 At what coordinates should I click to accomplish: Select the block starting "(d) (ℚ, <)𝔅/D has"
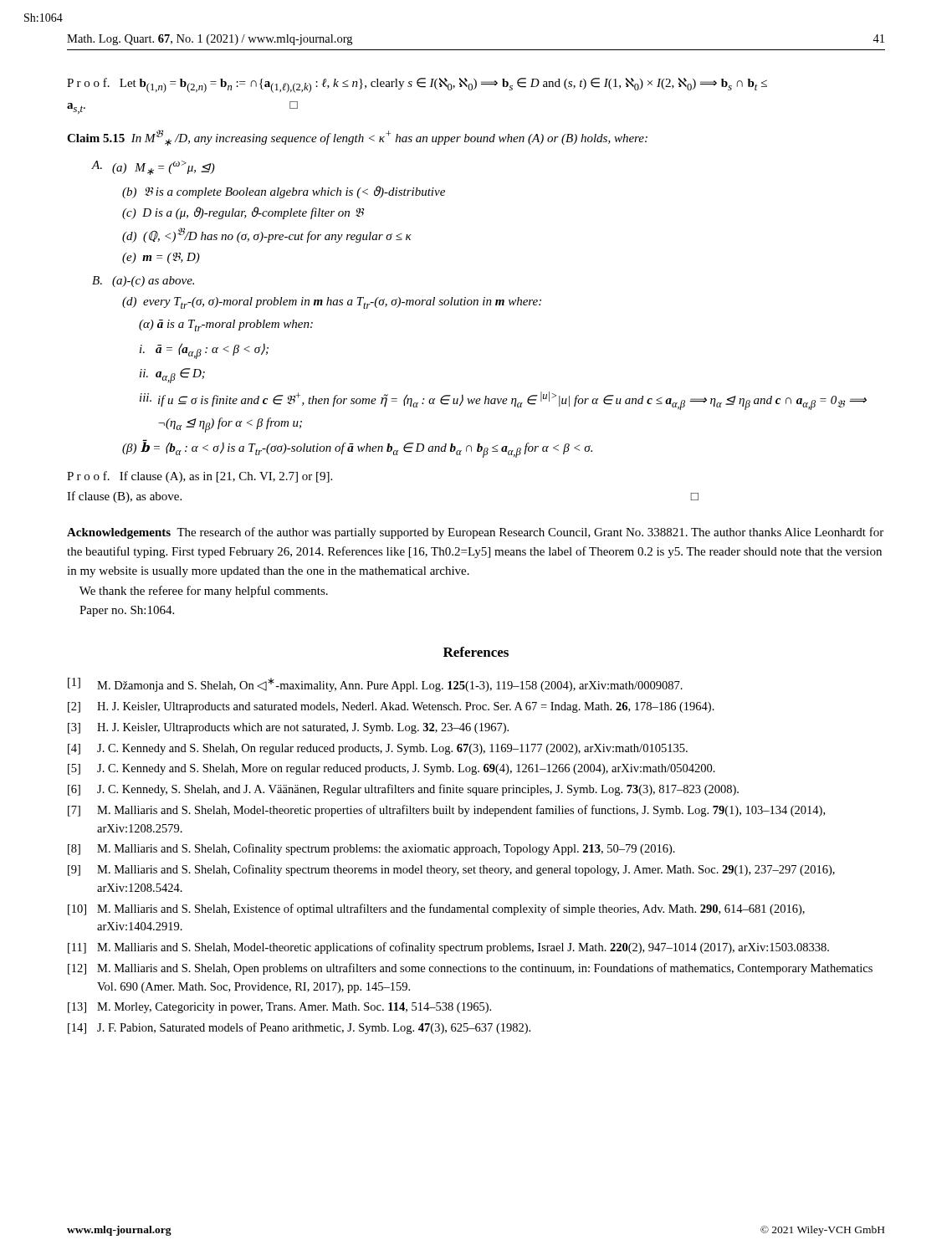(x=267, y=234)
